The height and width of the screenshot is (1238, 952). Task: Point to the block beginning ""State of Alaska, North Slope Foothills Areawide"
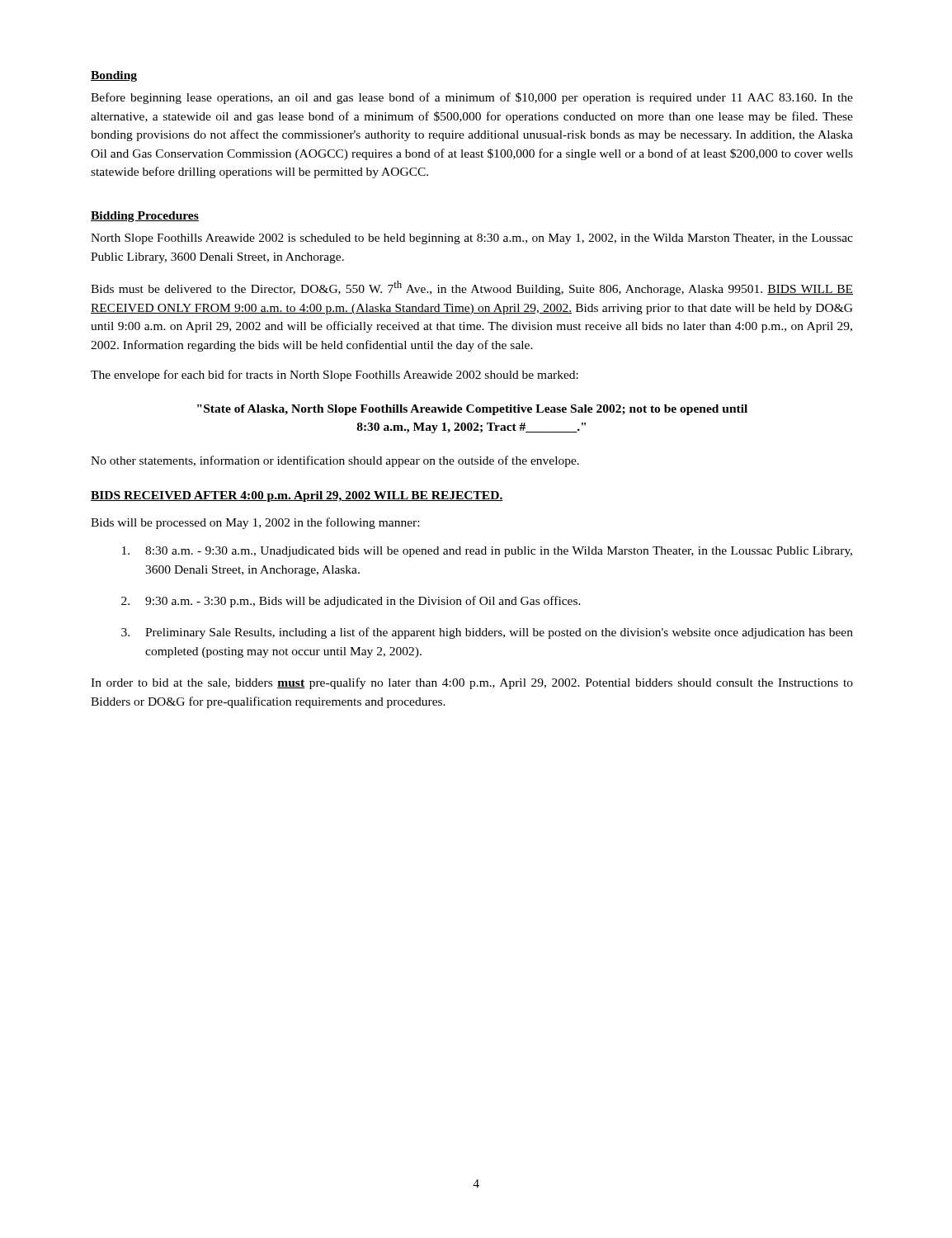472,417
